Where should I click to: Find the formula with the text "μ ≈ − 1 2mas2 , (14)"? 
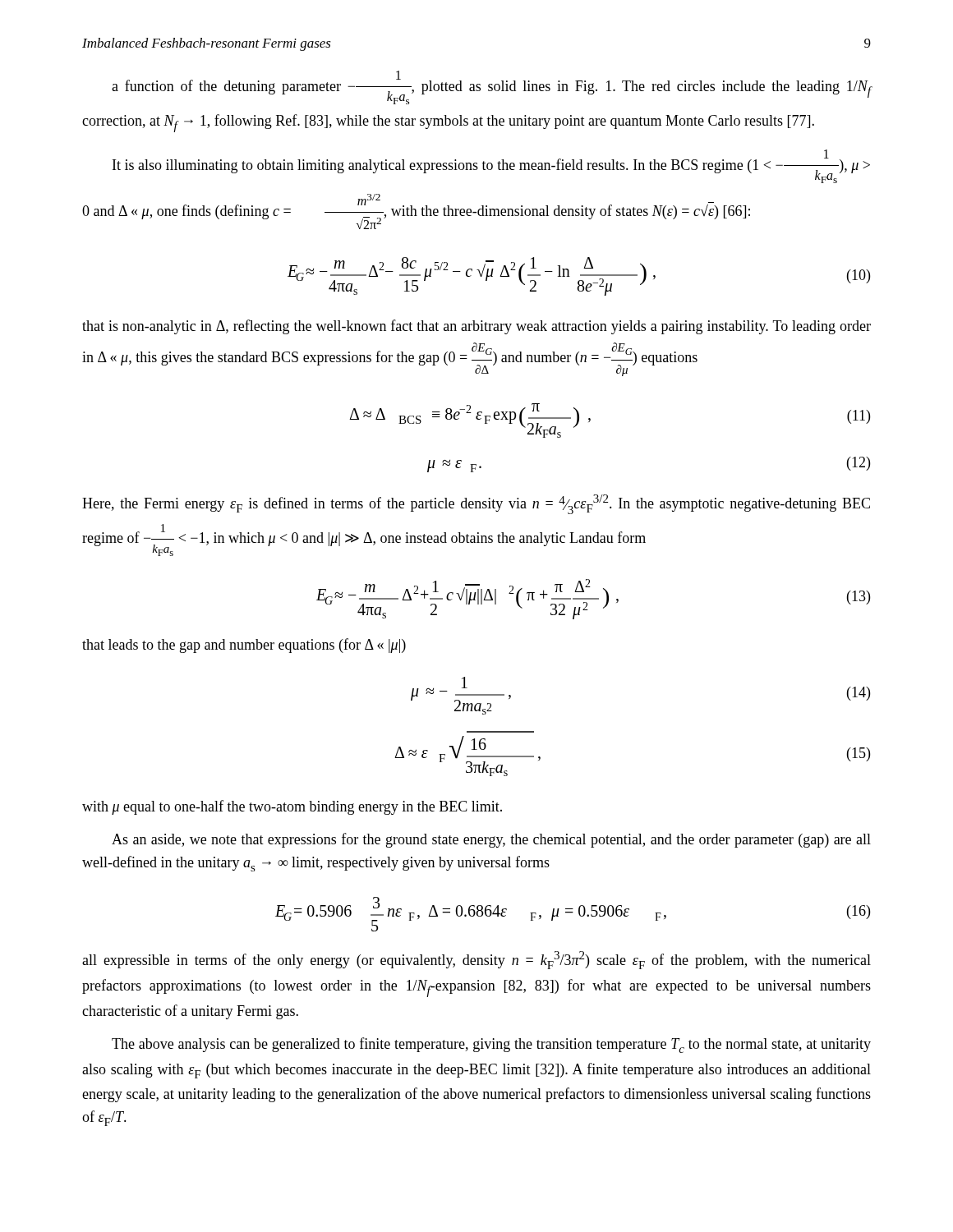tap(479, 695)
